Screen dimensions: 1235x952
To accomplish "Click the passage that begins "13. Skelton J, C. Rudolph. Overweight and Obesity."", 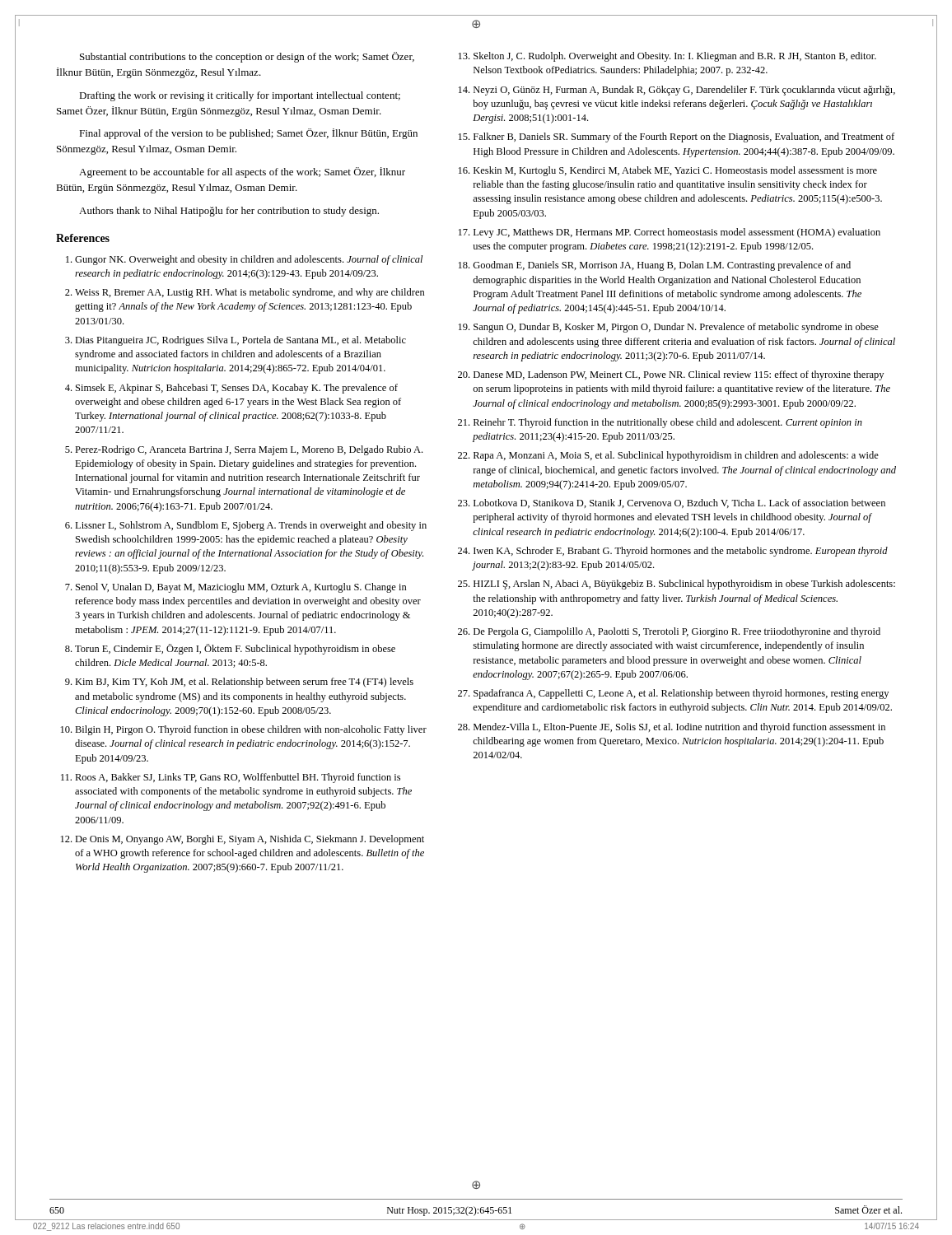I will pos(675,64).
